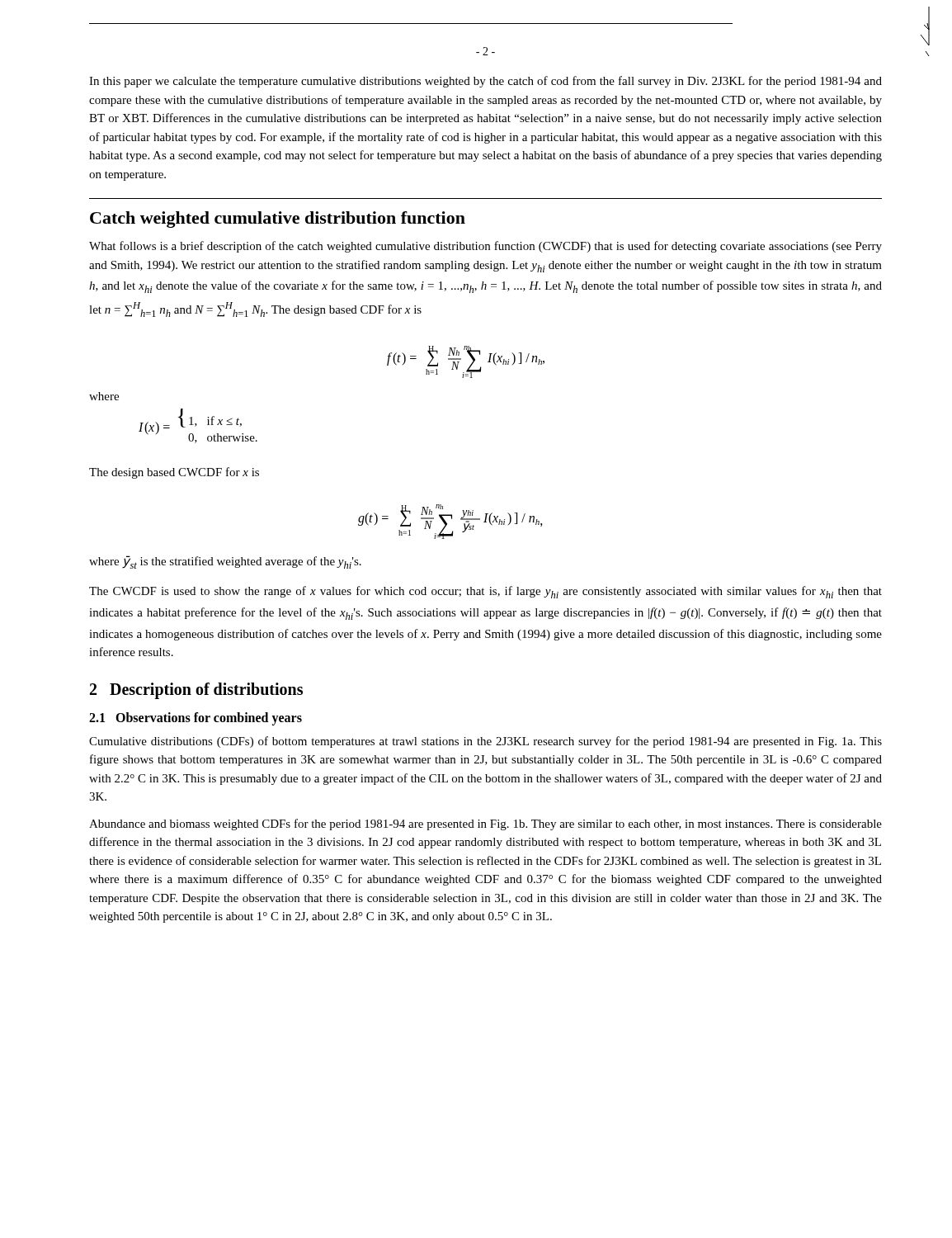Select the element starting "where ȳst is the"

485,607
